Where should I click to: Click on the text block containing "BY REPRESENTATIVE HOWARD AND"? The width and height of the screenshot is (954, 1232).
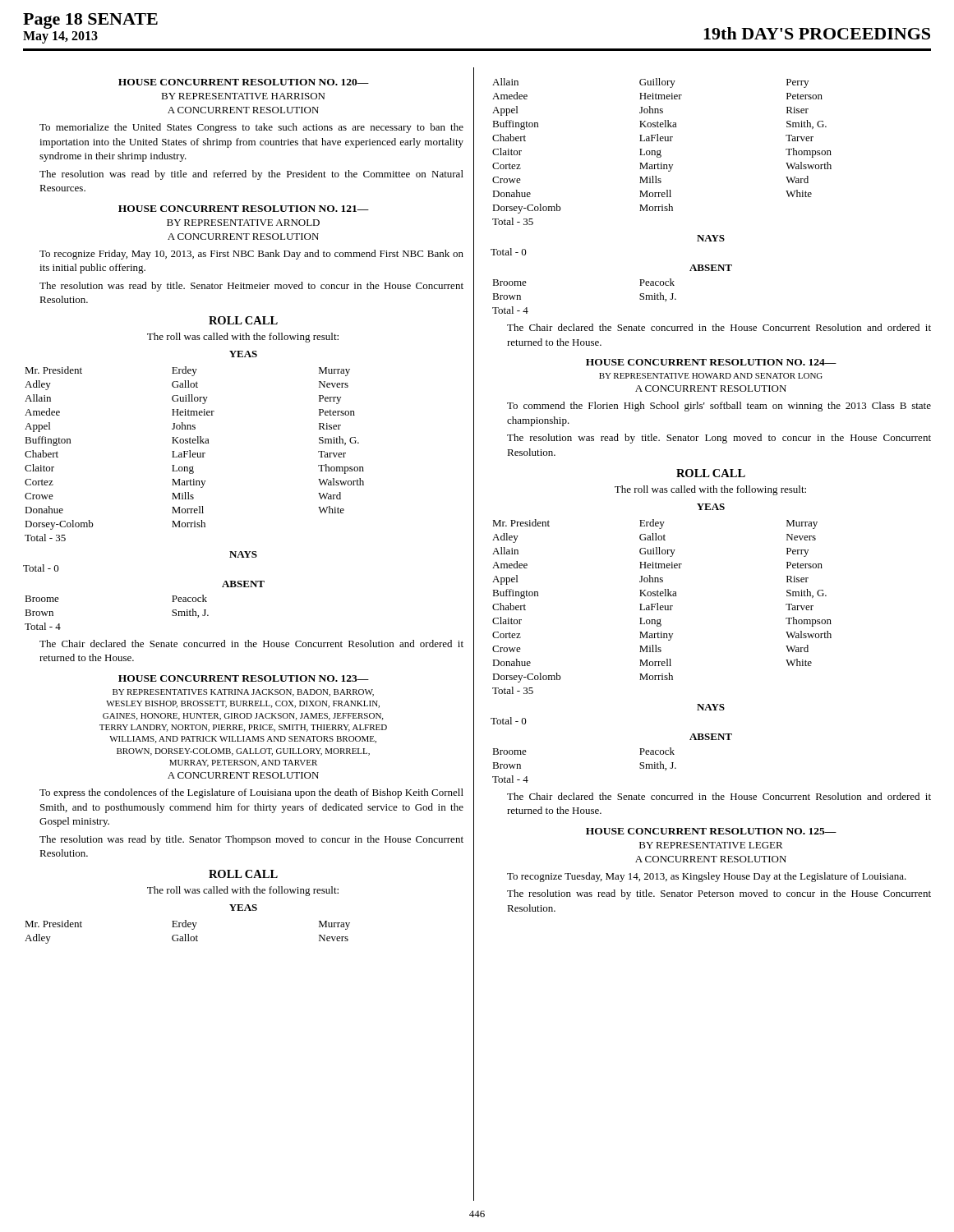[711, 375]
